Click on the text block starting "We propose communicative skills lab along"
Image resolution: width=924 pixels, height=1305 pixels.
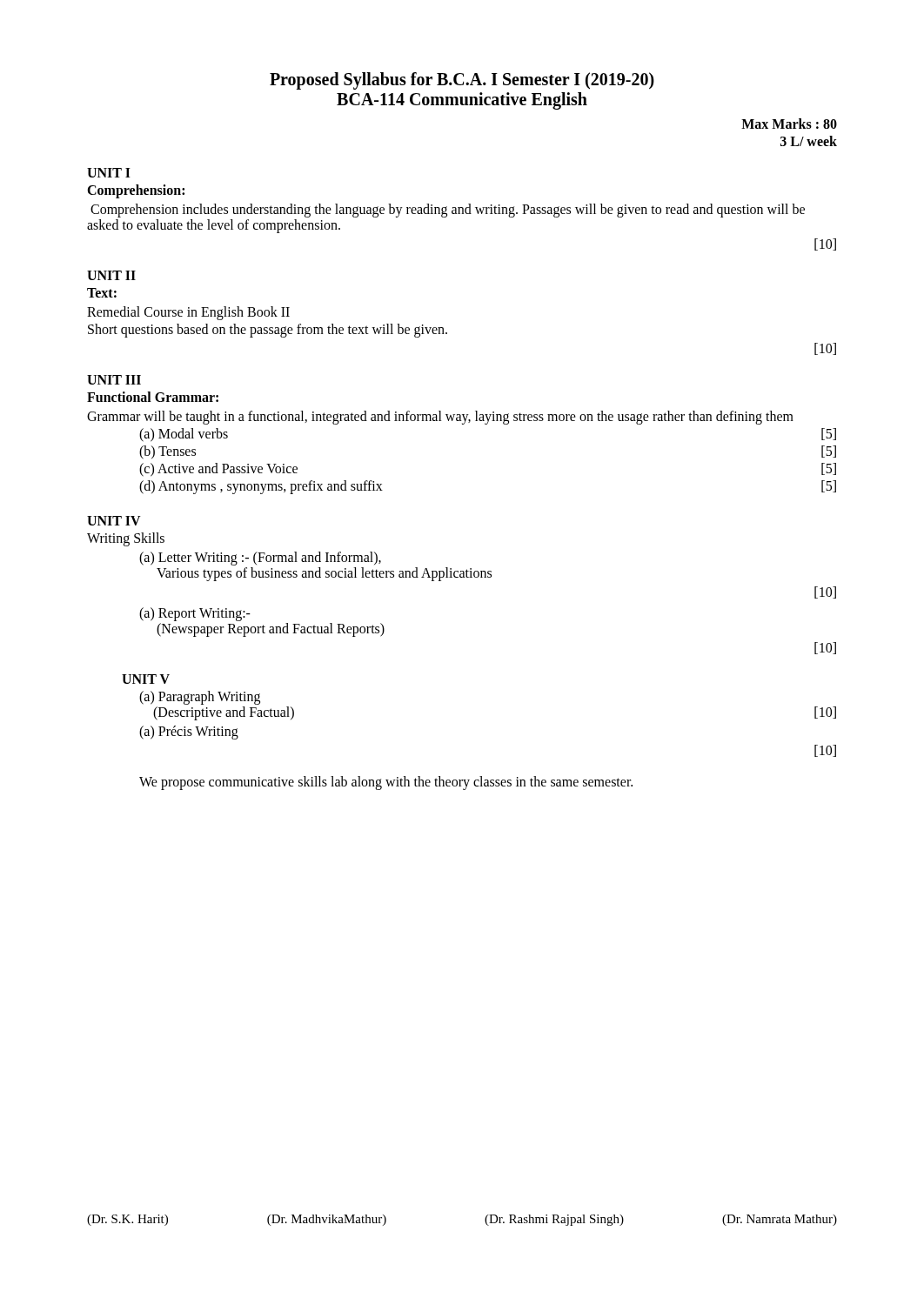pyautogui.click(x=386, y=782)
